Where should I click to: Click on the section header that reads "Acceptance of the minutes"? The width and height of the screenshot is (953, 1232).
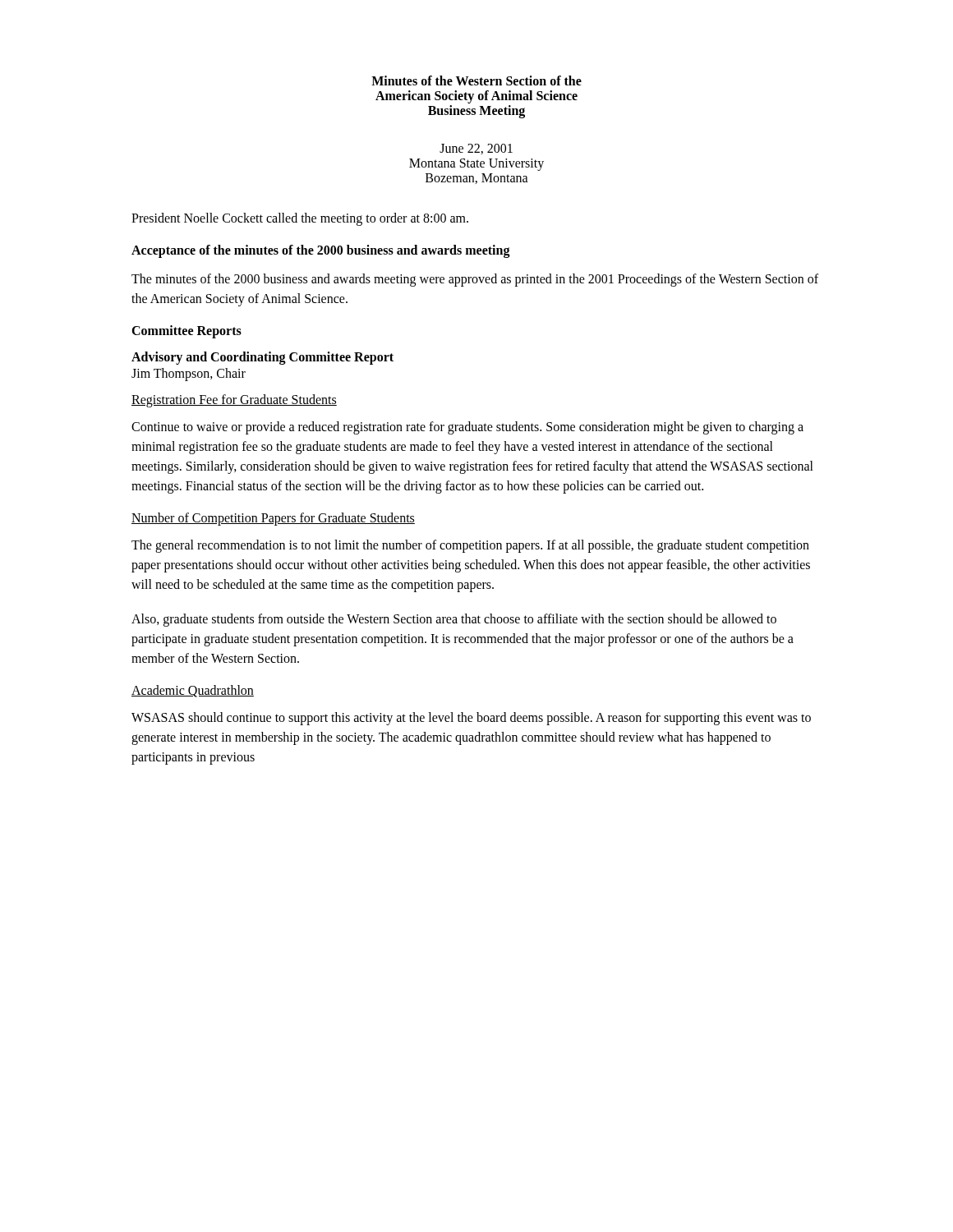(x=321, y=250)
